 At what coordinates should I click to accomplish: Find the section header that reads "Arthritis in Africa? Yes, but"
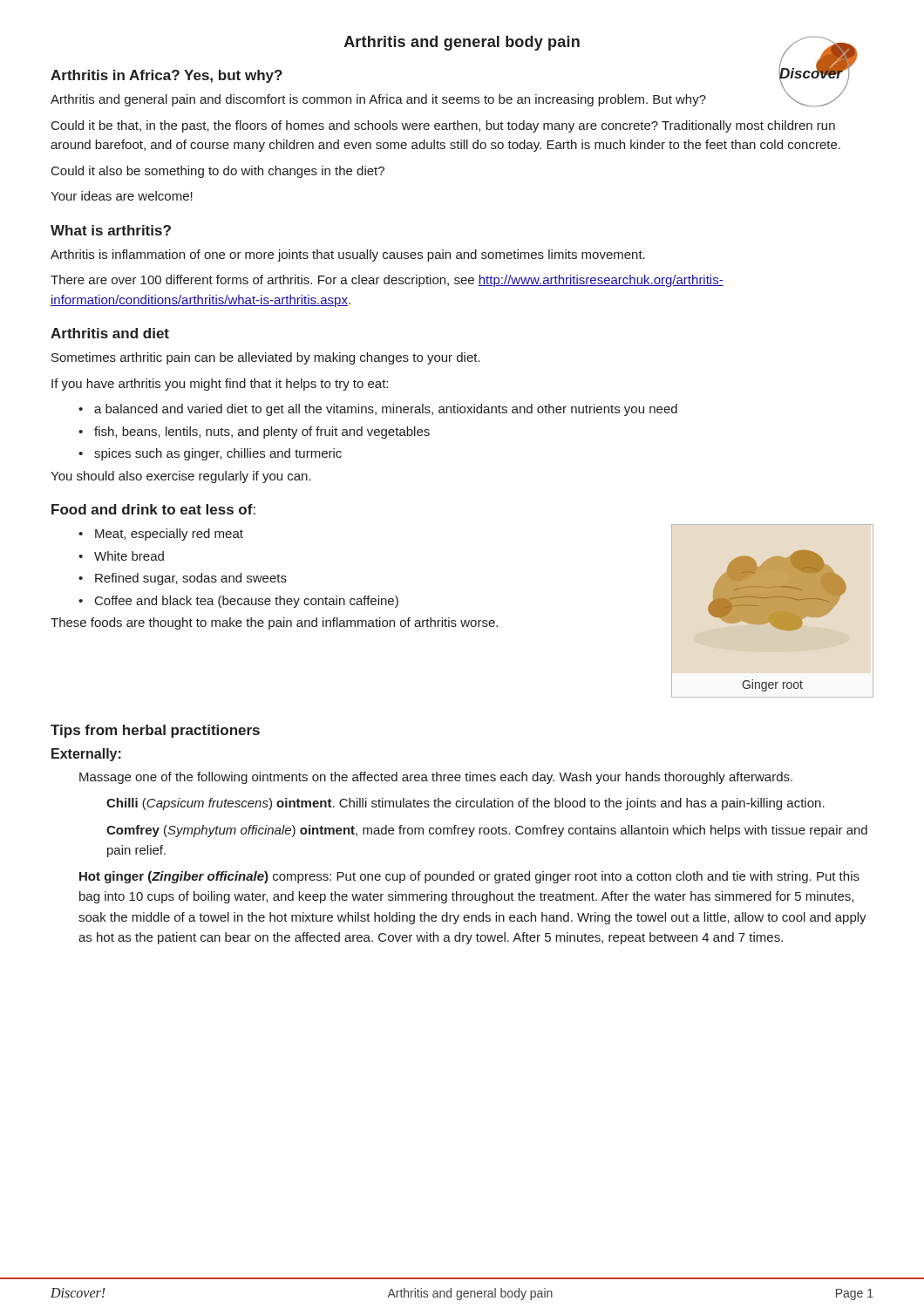167,75
